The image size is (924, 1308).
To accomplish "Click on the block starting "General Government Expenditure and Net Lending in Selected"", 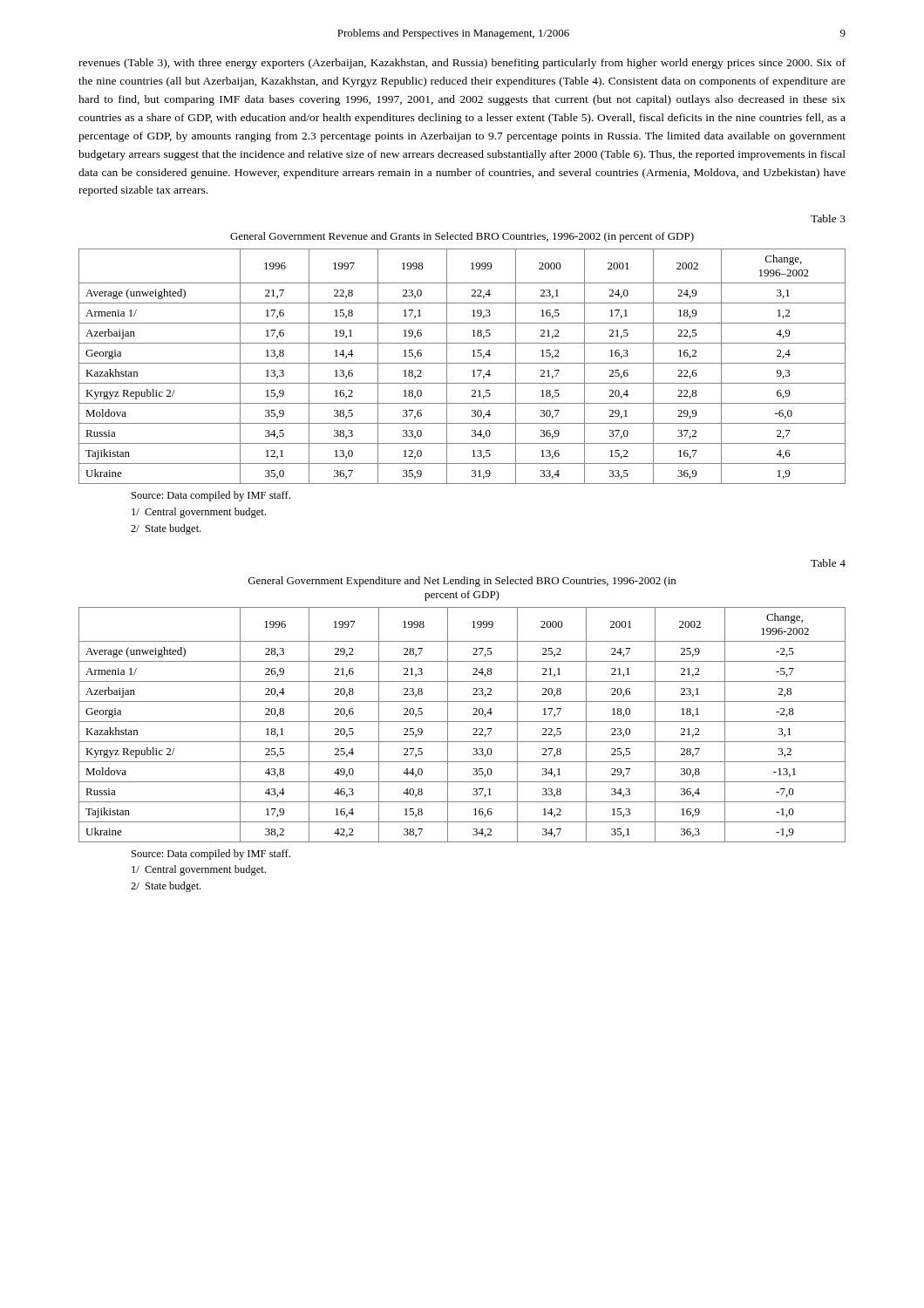I will point(462,587).
